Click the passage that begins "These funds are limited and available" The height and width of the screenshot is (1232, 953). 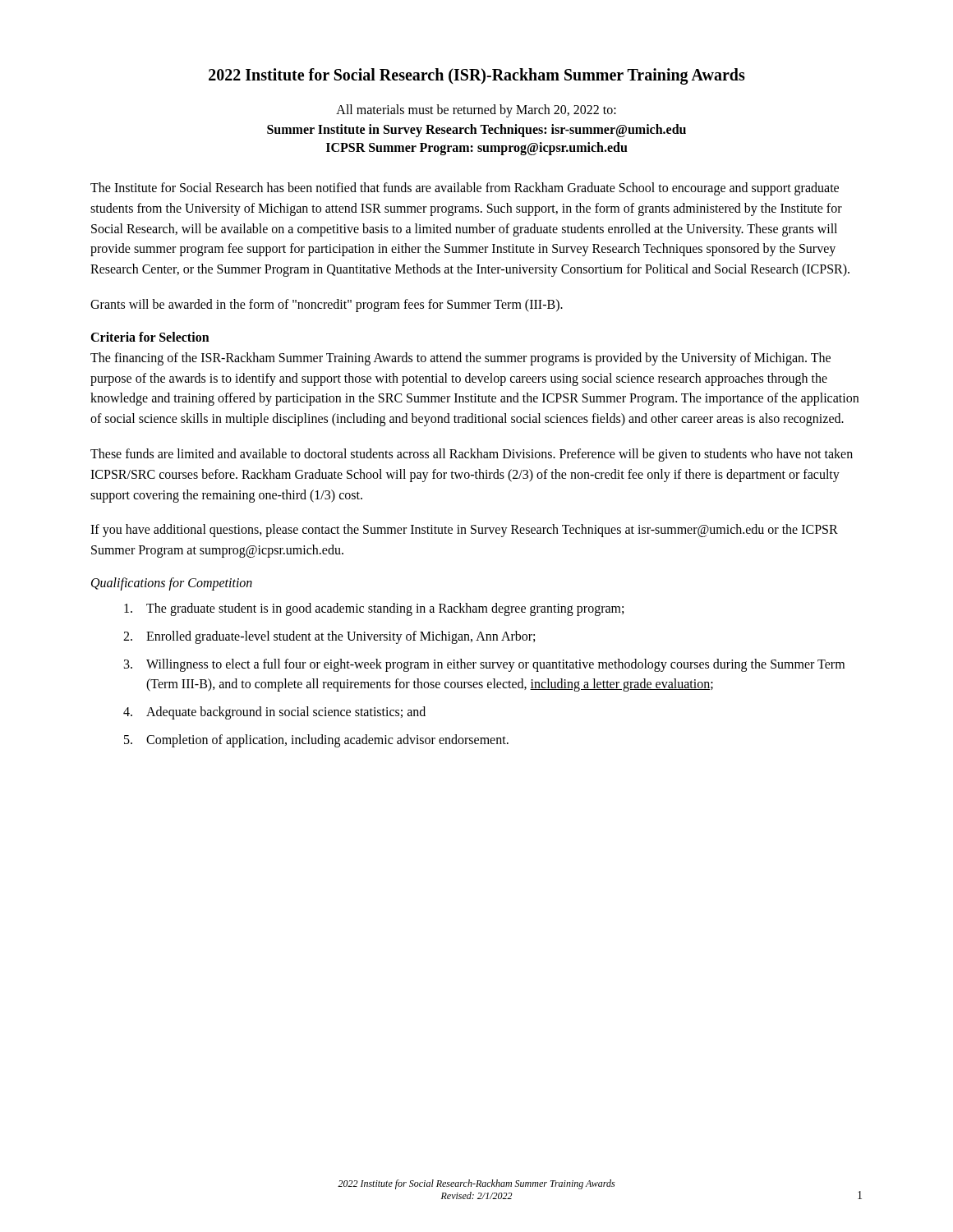(x=472, y=474)
